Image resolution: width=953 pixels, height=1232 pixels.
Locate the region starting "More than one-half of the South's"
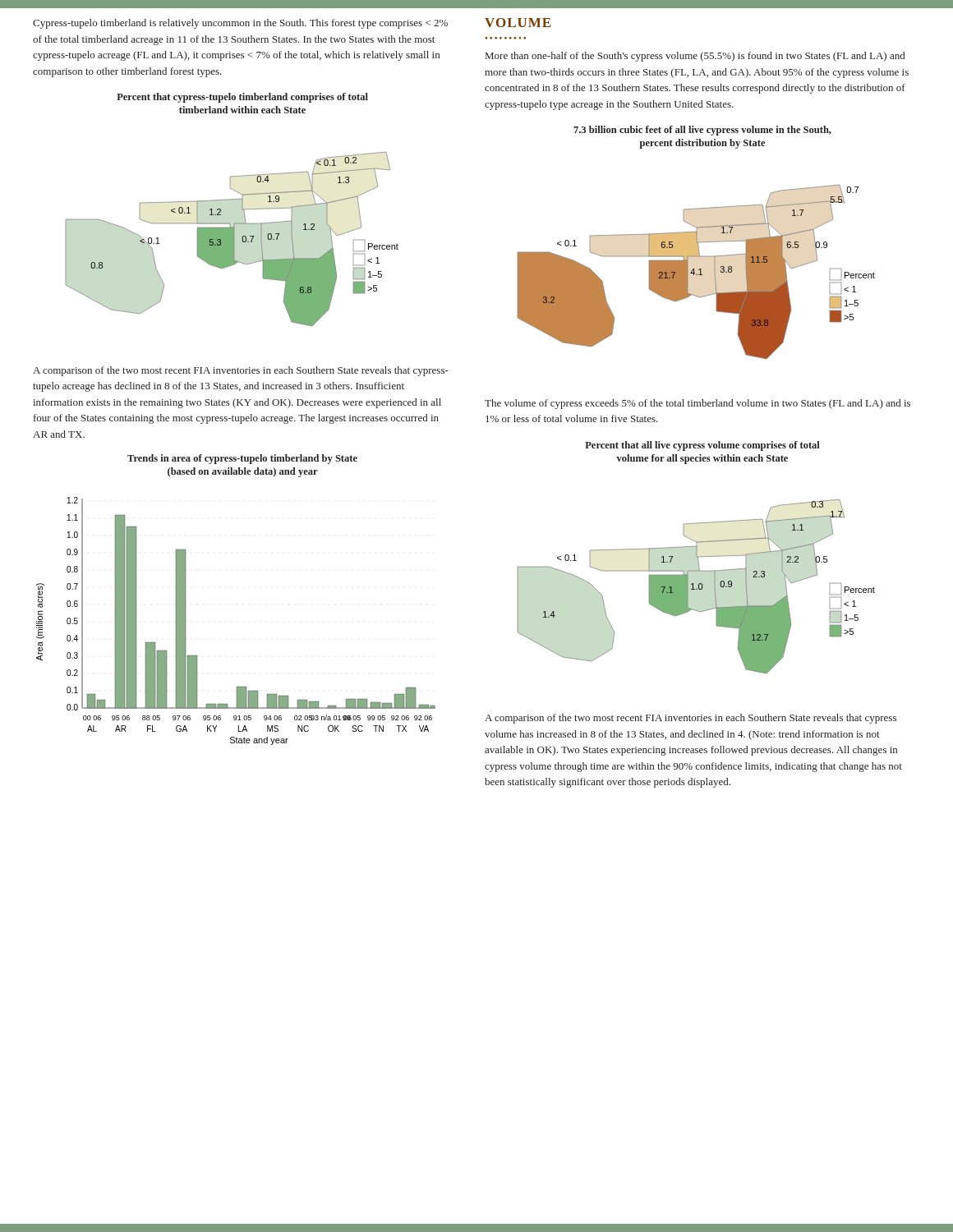(x=702, y=80)
